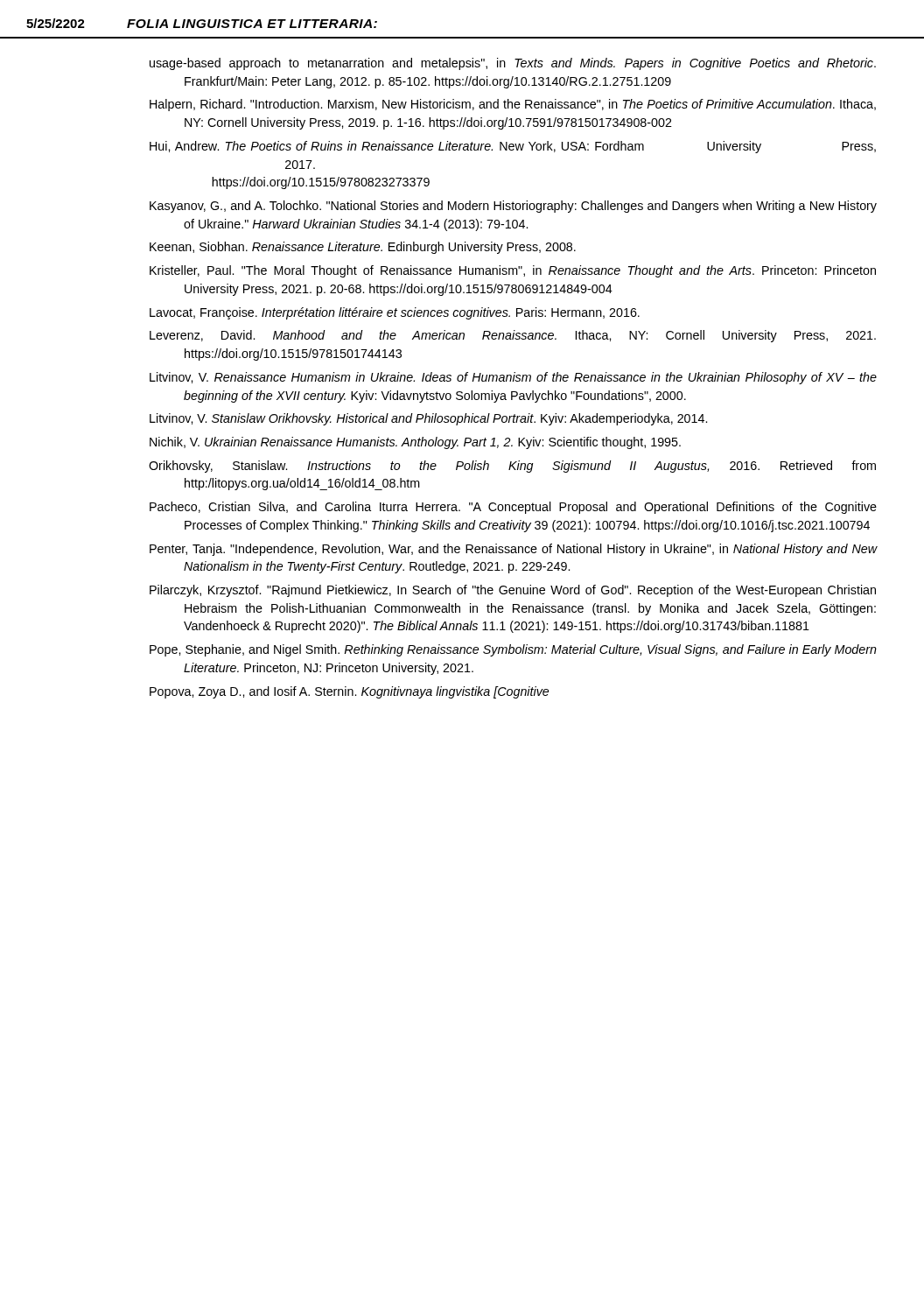Locate the list item that reads "usage-based approach to metanarration and"
This screenshot has width=924, height=1313.
513,72
